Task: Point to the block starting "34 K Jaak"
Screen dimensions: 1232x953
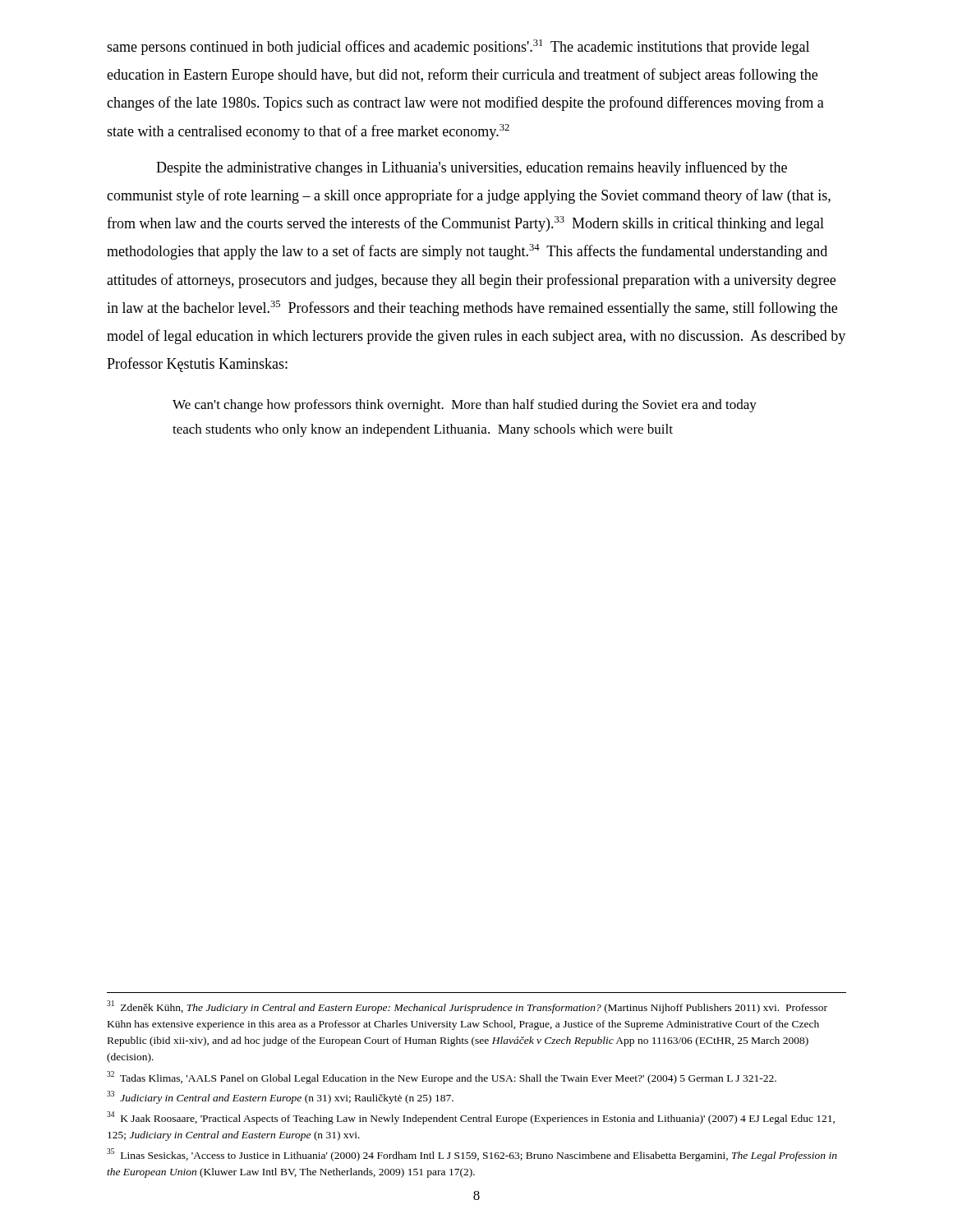Action: pos(471,1125)
